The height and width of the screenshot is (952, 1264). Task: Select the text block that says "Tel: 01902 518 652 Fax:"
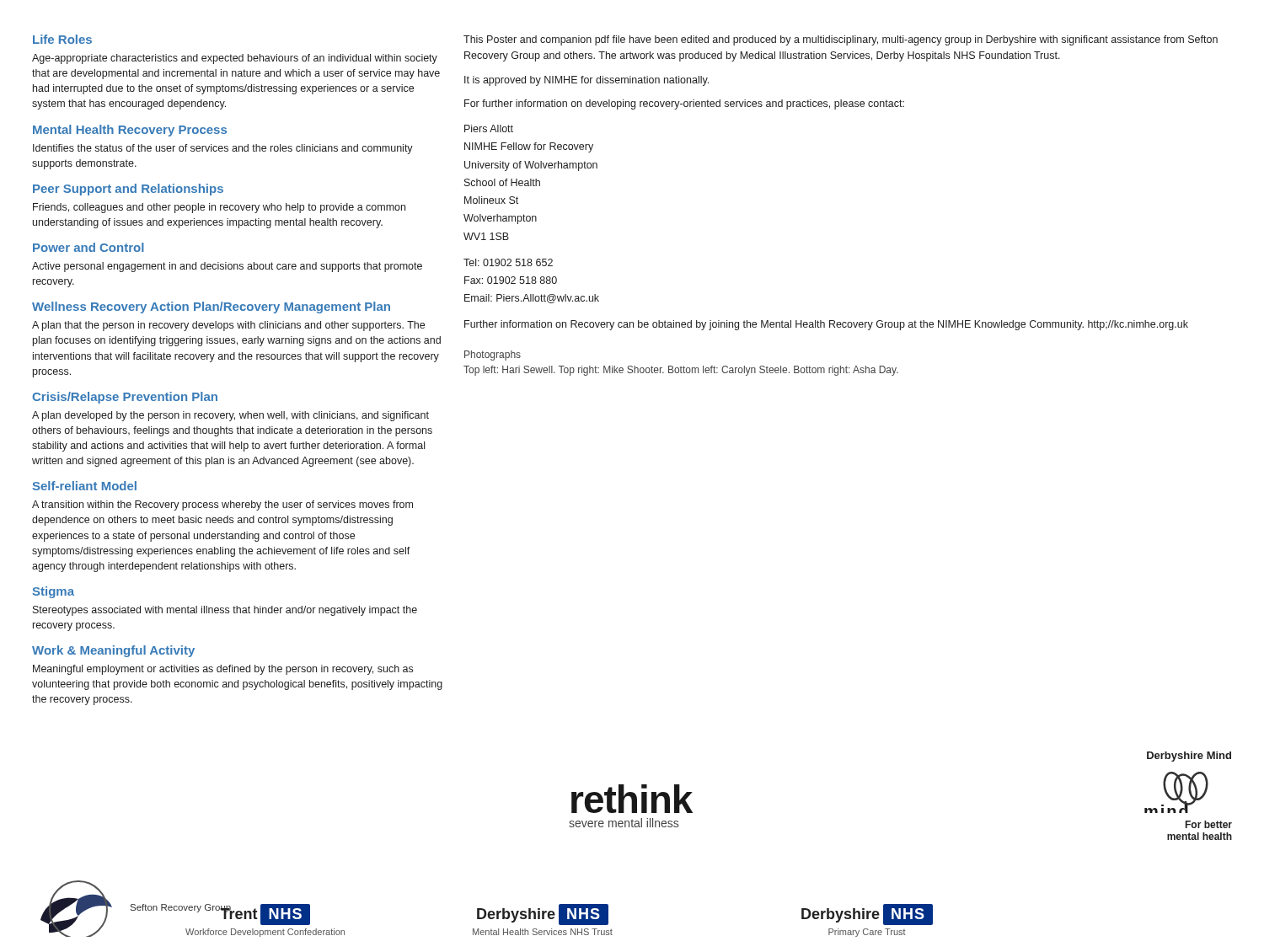click(x=531, y=281)
